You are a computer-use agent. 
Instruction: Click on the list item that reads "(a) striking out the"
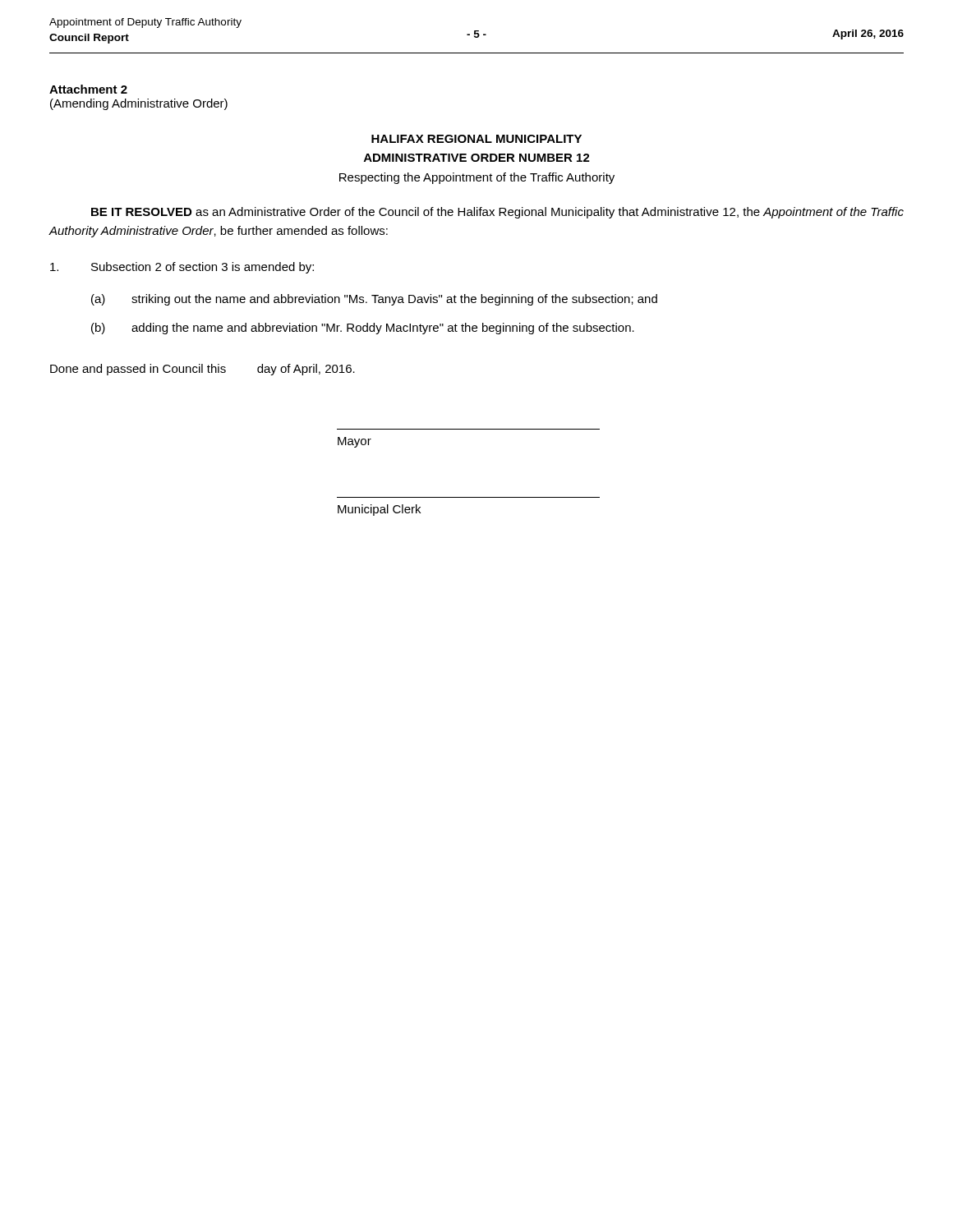click(x=374, y=298)
